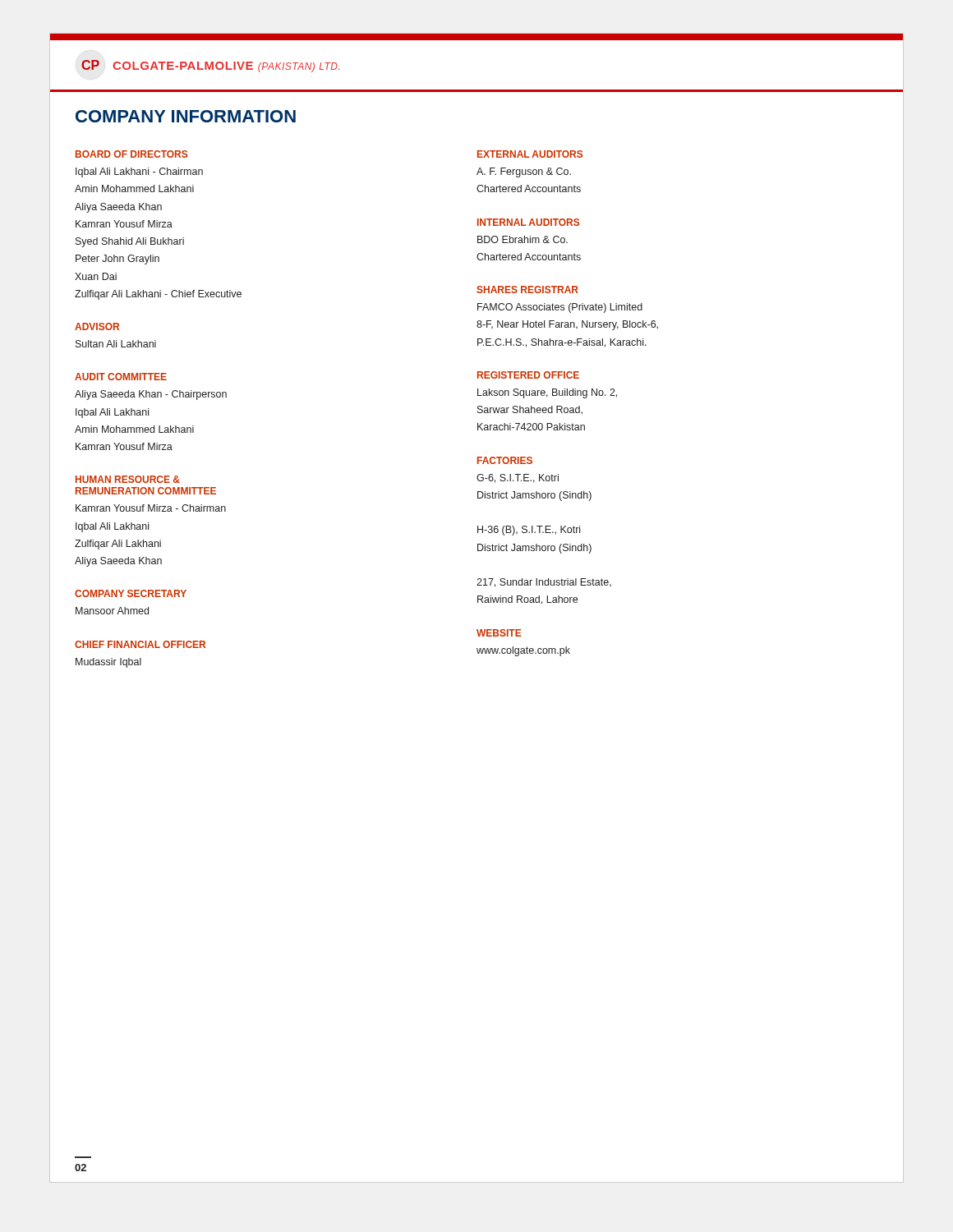Locate the element starting "Mudassir Iqbal"

click(108, 662)
